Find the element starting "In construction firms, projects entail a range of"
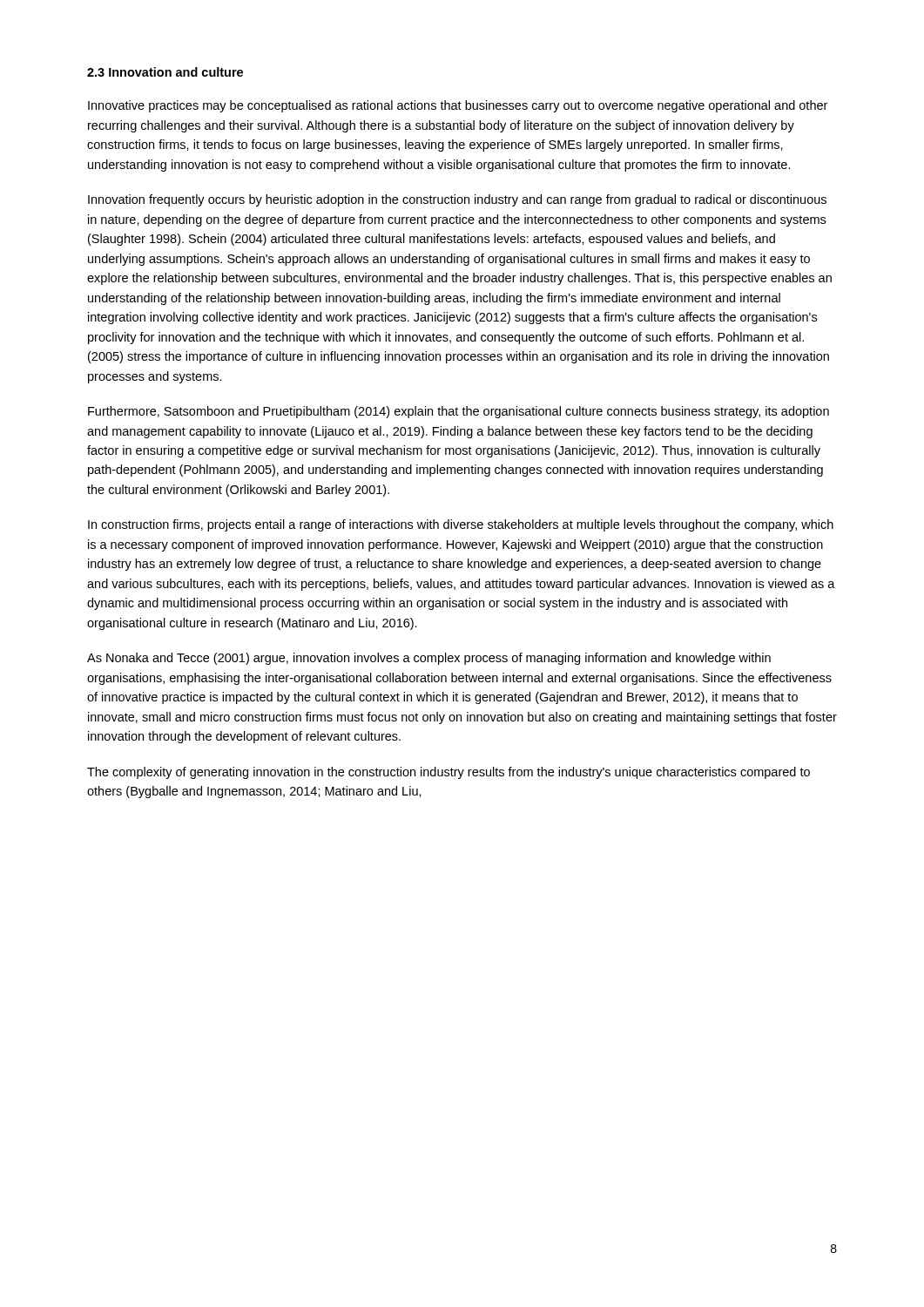Screen dimensions: 1307x924 pyautogui.click(x=461, y=574)
